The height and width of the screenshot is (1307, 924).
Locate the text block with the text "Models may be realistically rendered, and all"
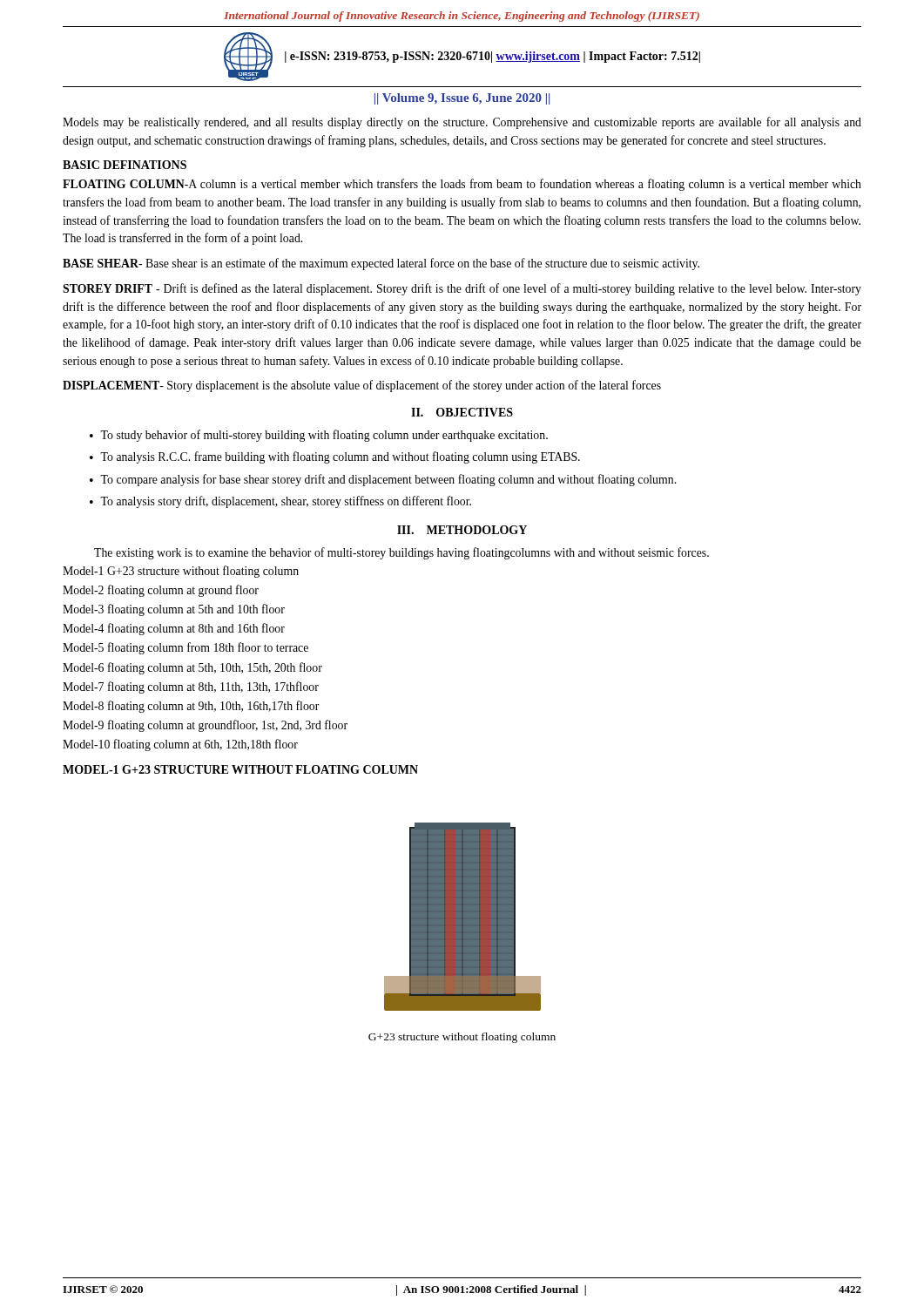pos(462,131)
